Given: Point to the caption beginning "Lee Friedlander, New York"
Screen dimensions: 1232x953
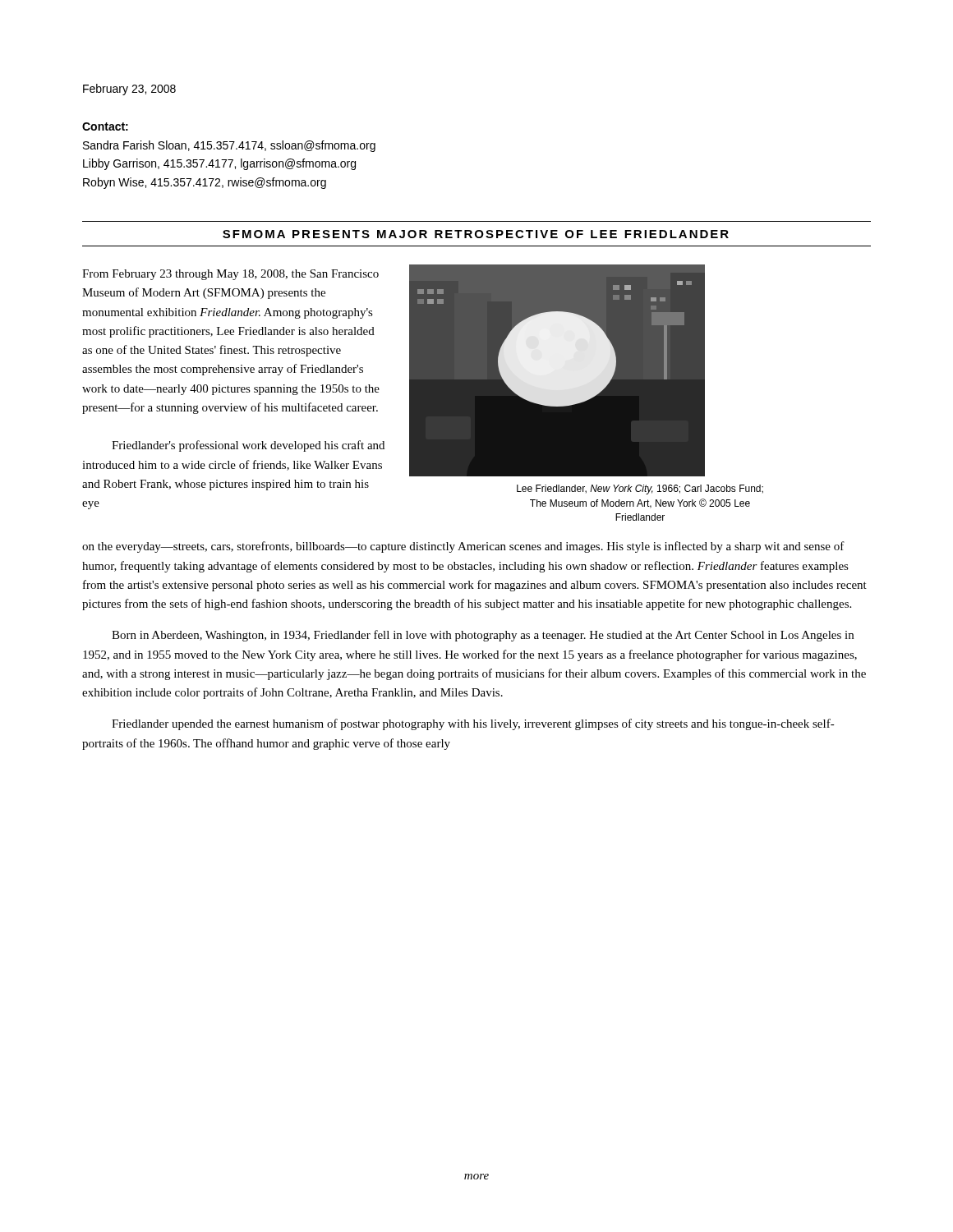Looking at the screenshot, I should point(640,503).
